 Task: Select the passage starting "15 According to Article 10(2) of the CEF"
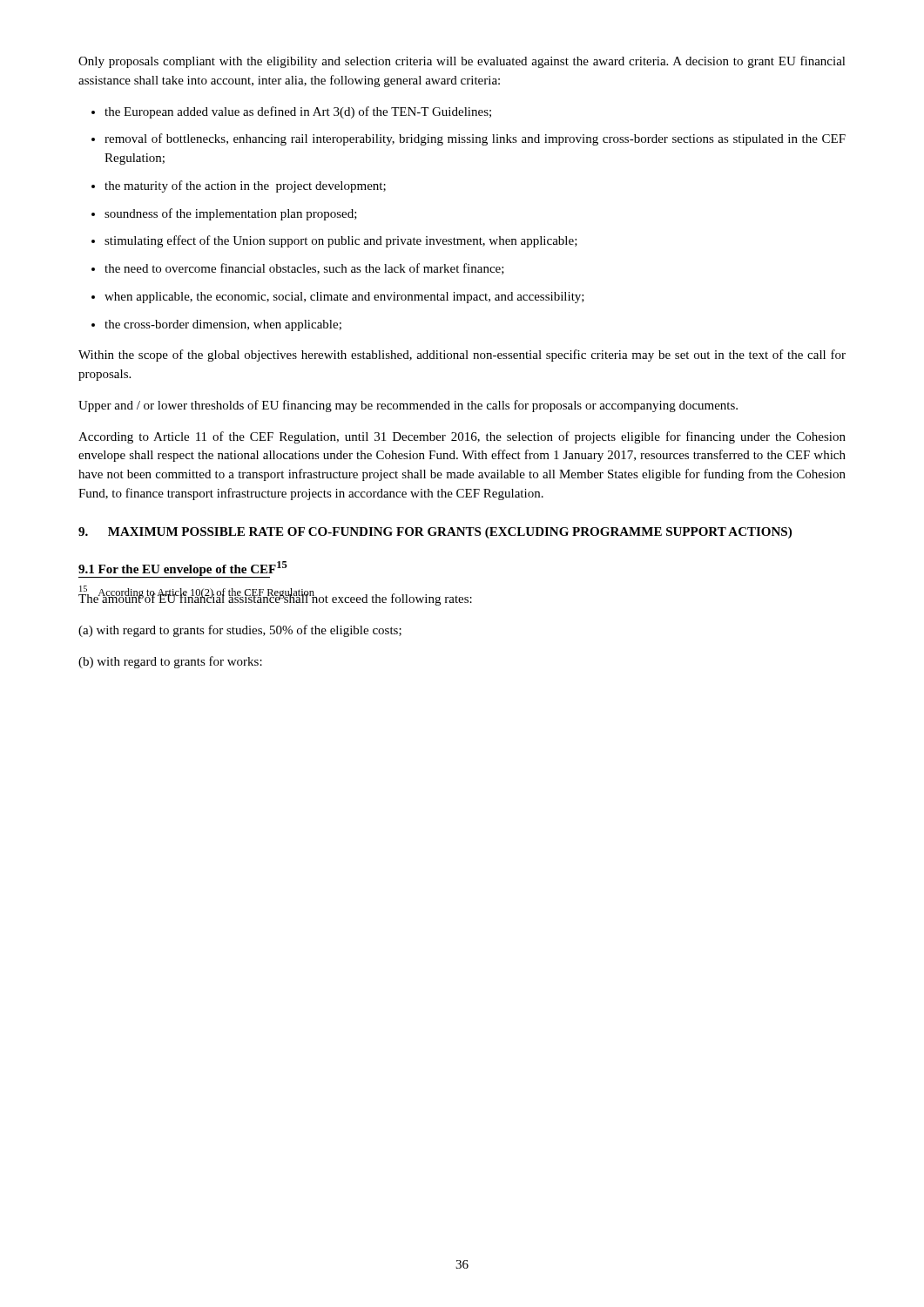[196, 591]
